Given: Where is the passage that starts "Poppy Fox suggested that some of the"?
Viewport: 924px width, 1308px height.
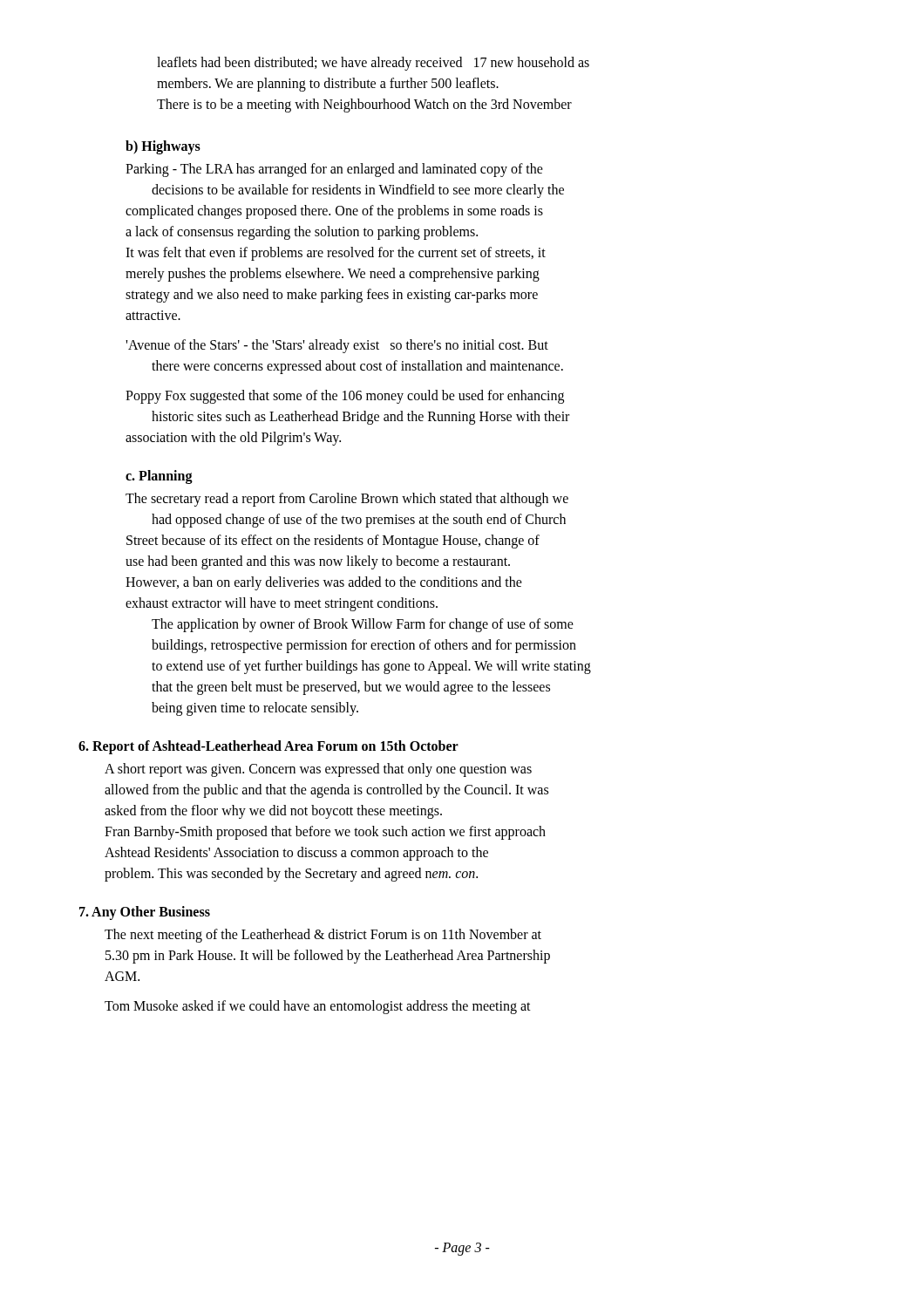Looking at the screenshot, I should click(x=486, y=417).
